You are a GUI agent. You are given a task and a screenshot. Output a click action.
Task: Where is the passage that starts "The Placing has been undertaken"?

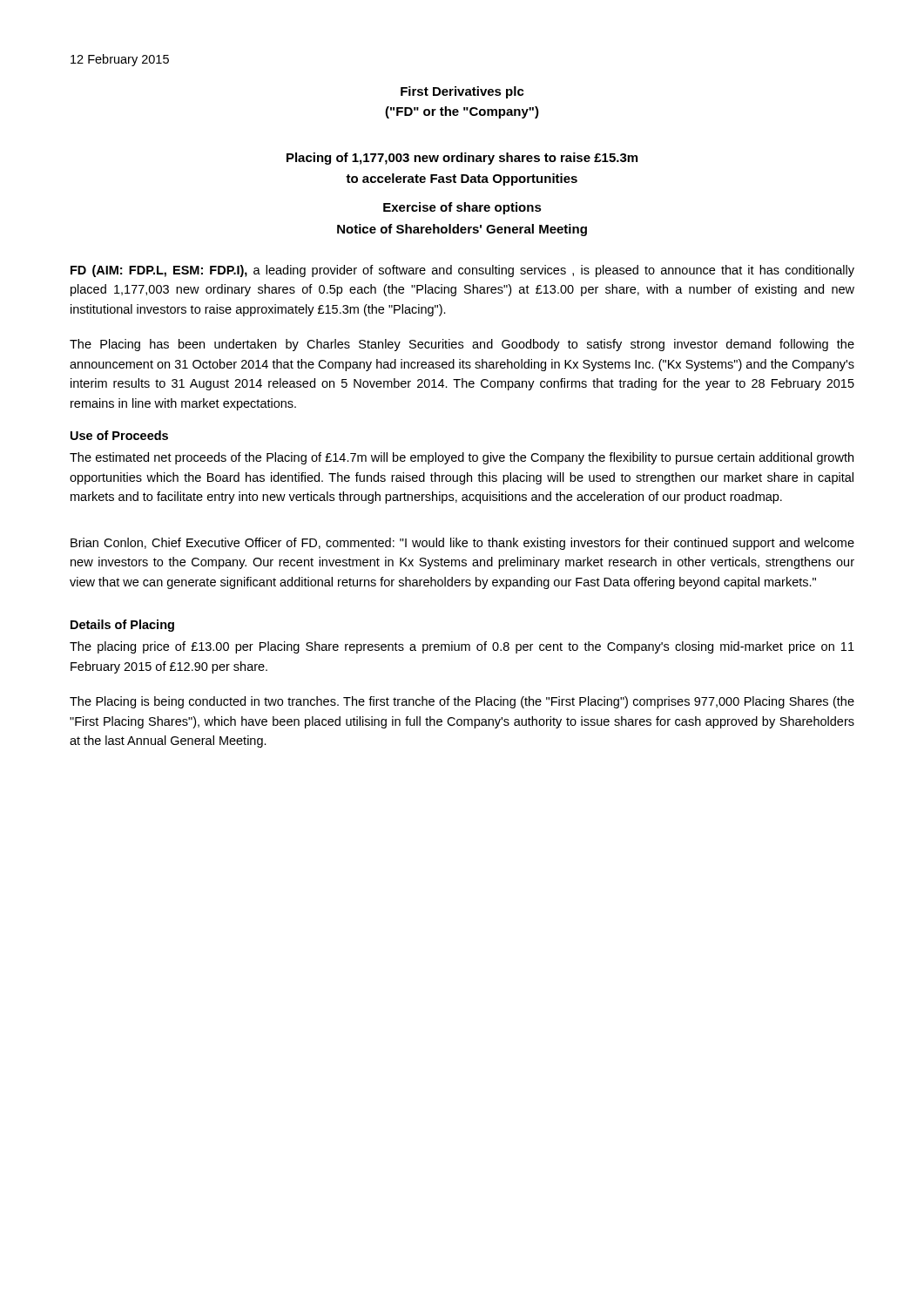(462, 374)
